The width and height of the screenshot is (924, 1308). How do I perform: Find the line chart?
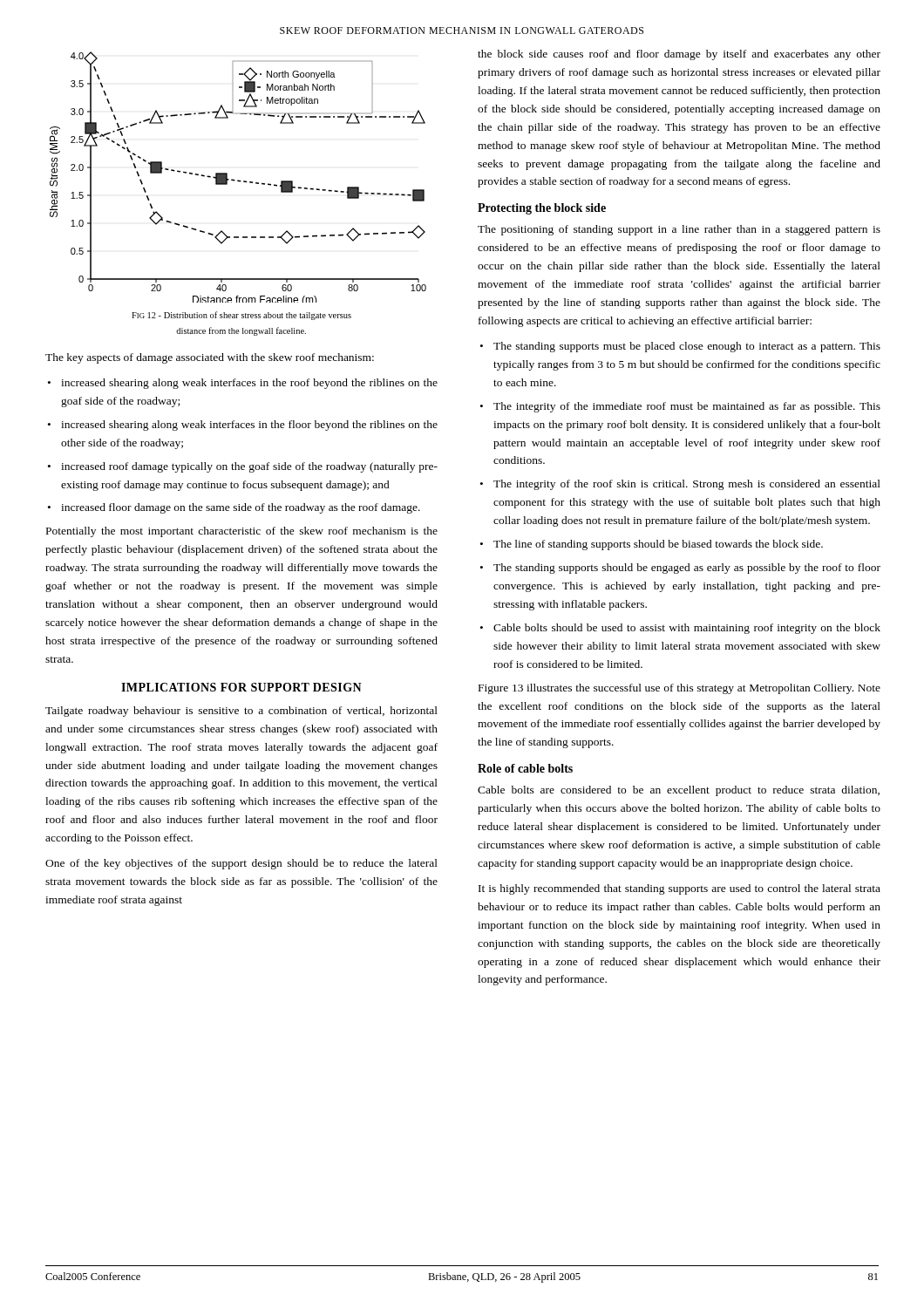pyautogui.click(x=237, y=174)
